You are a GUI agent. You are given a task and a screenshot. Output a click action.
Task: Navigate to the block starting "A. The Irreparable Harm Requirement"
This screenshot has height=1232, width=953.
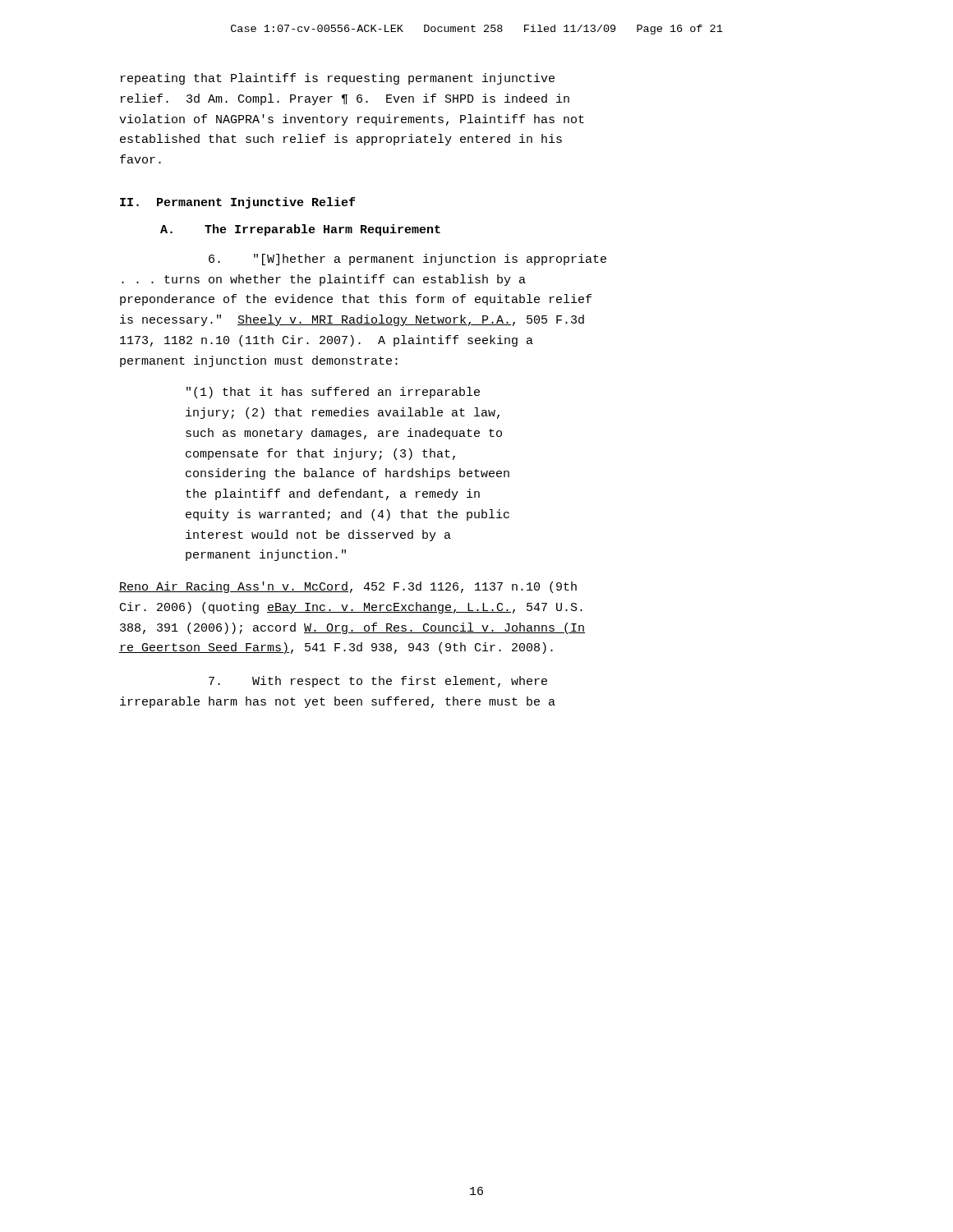[x=301, y=230]
